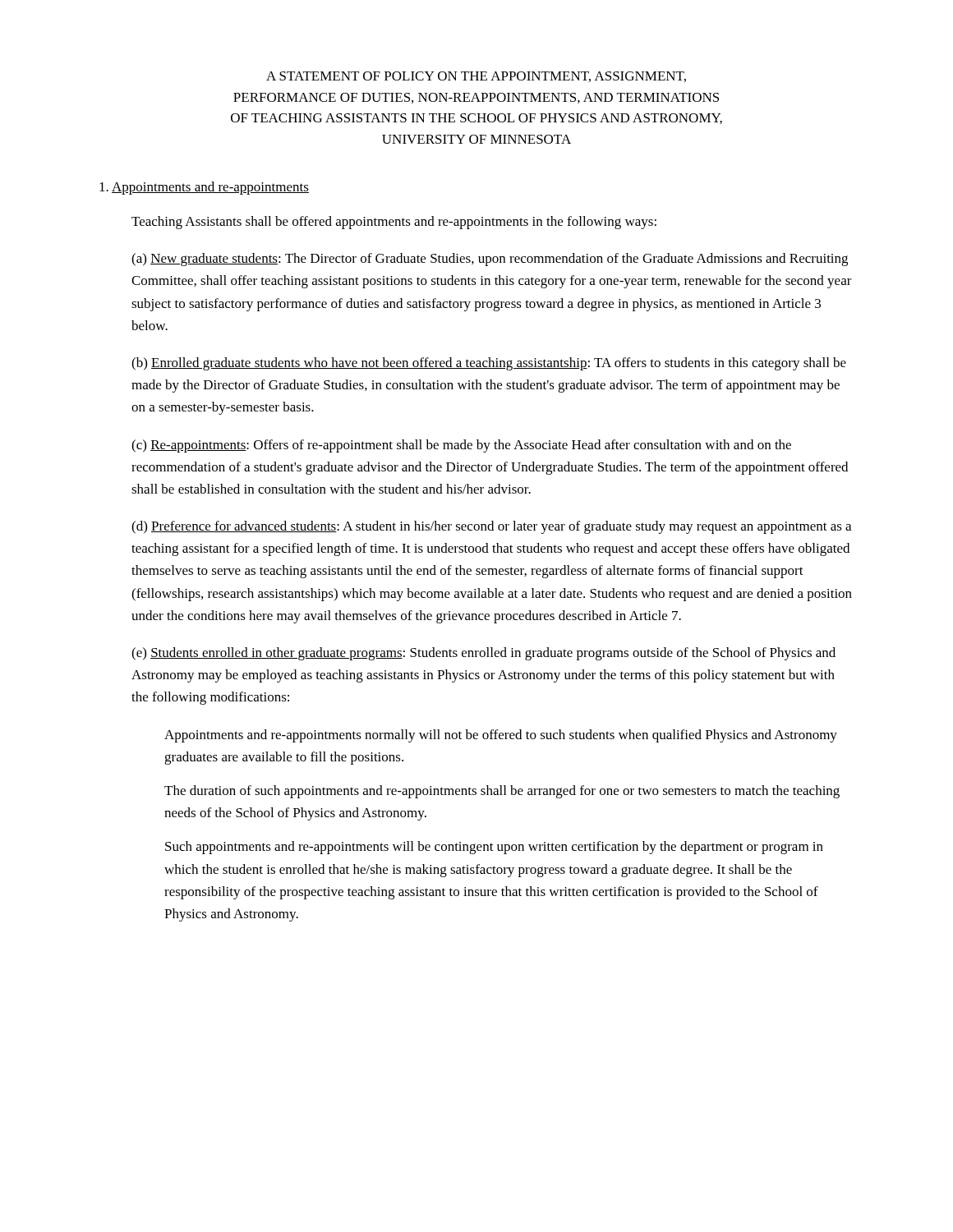Navigate to the passage starting "(b) Enrolled graduate students who have"
This screenshot has height=1232, width=953.
click(489, 385)
